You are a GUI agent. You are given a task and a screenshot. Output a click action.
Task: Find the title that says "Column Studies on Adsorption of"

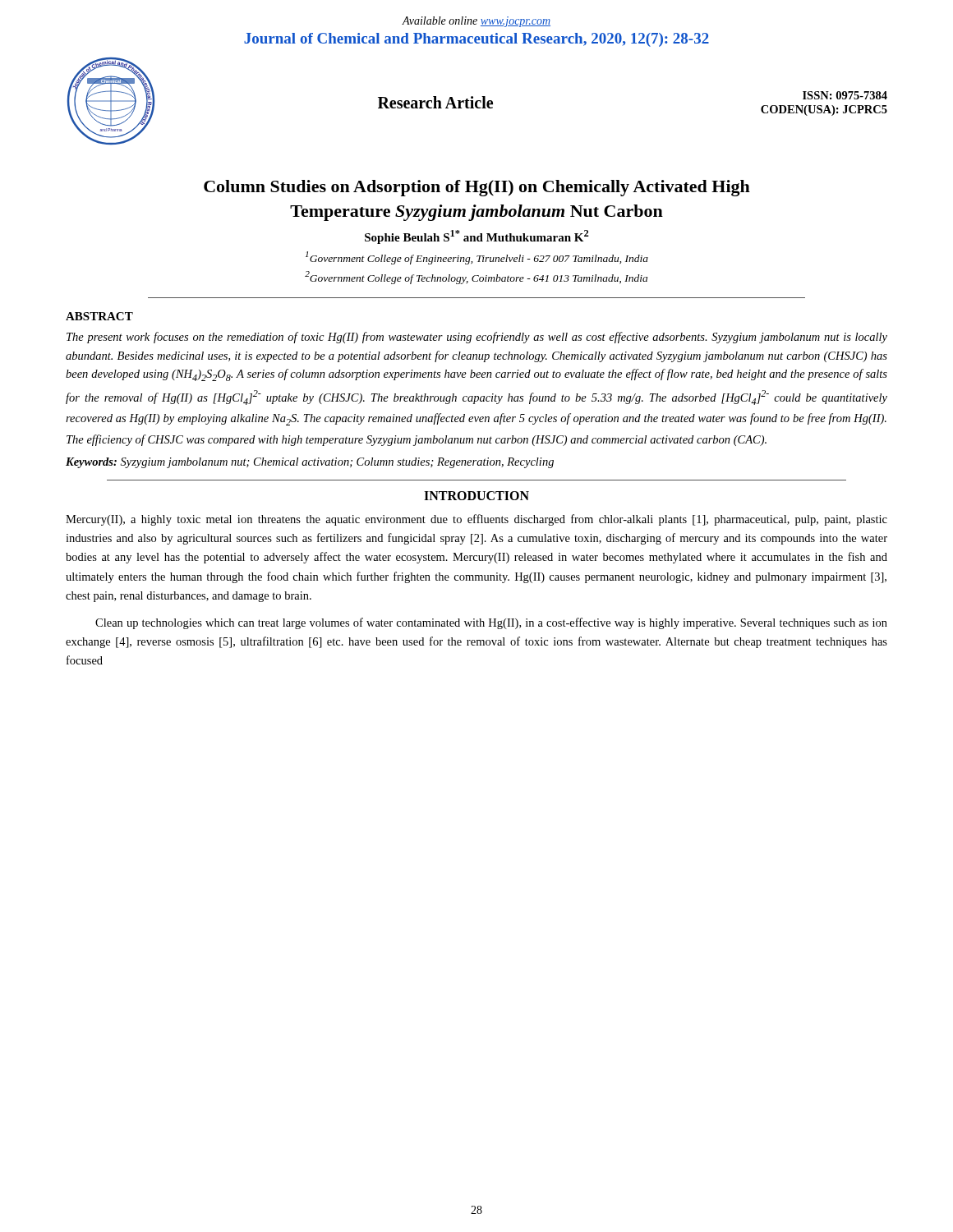[476, 198]
